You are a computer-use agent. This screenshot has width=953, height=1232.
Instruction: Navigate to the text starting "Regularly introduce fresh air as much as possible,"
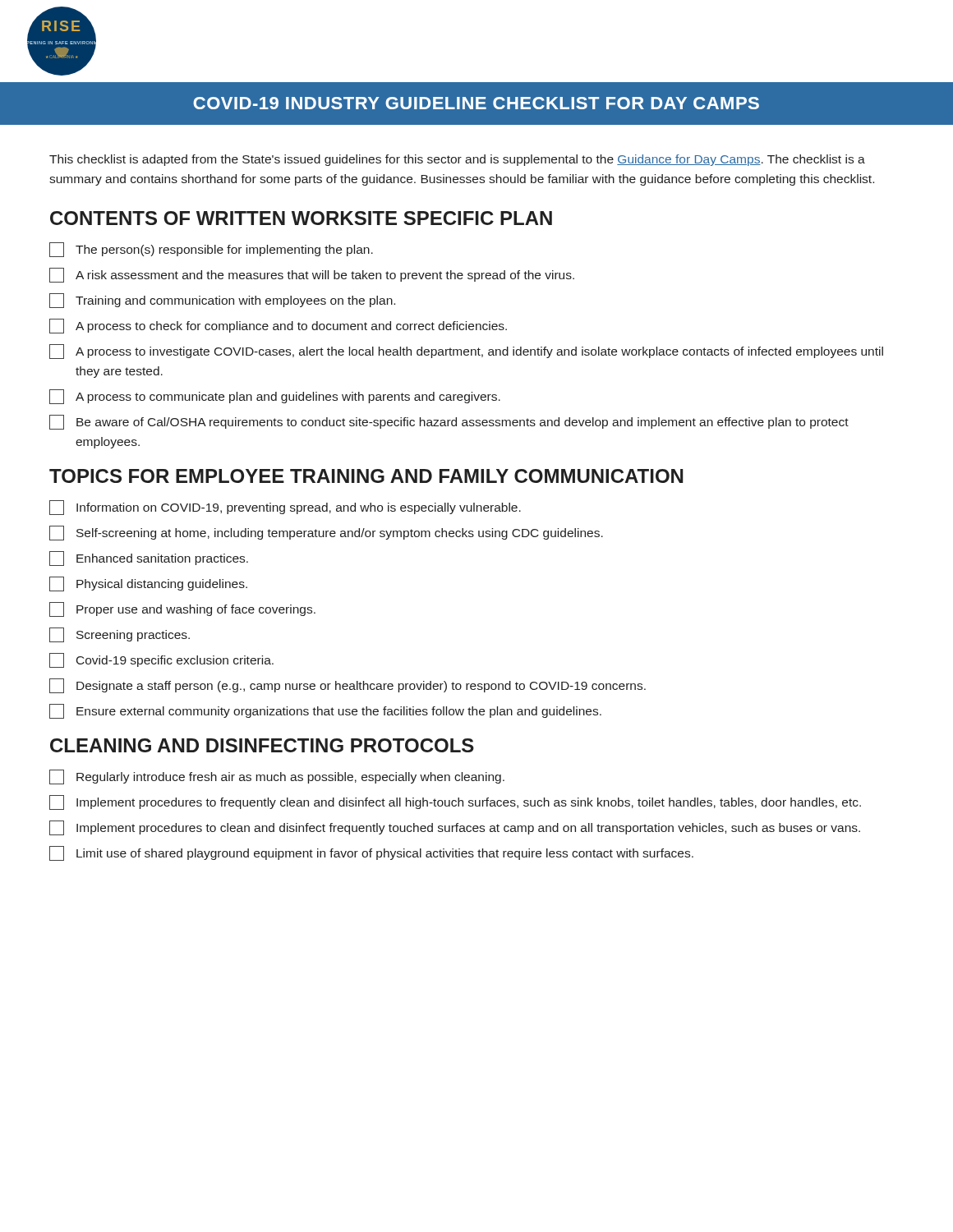[476, 777]
